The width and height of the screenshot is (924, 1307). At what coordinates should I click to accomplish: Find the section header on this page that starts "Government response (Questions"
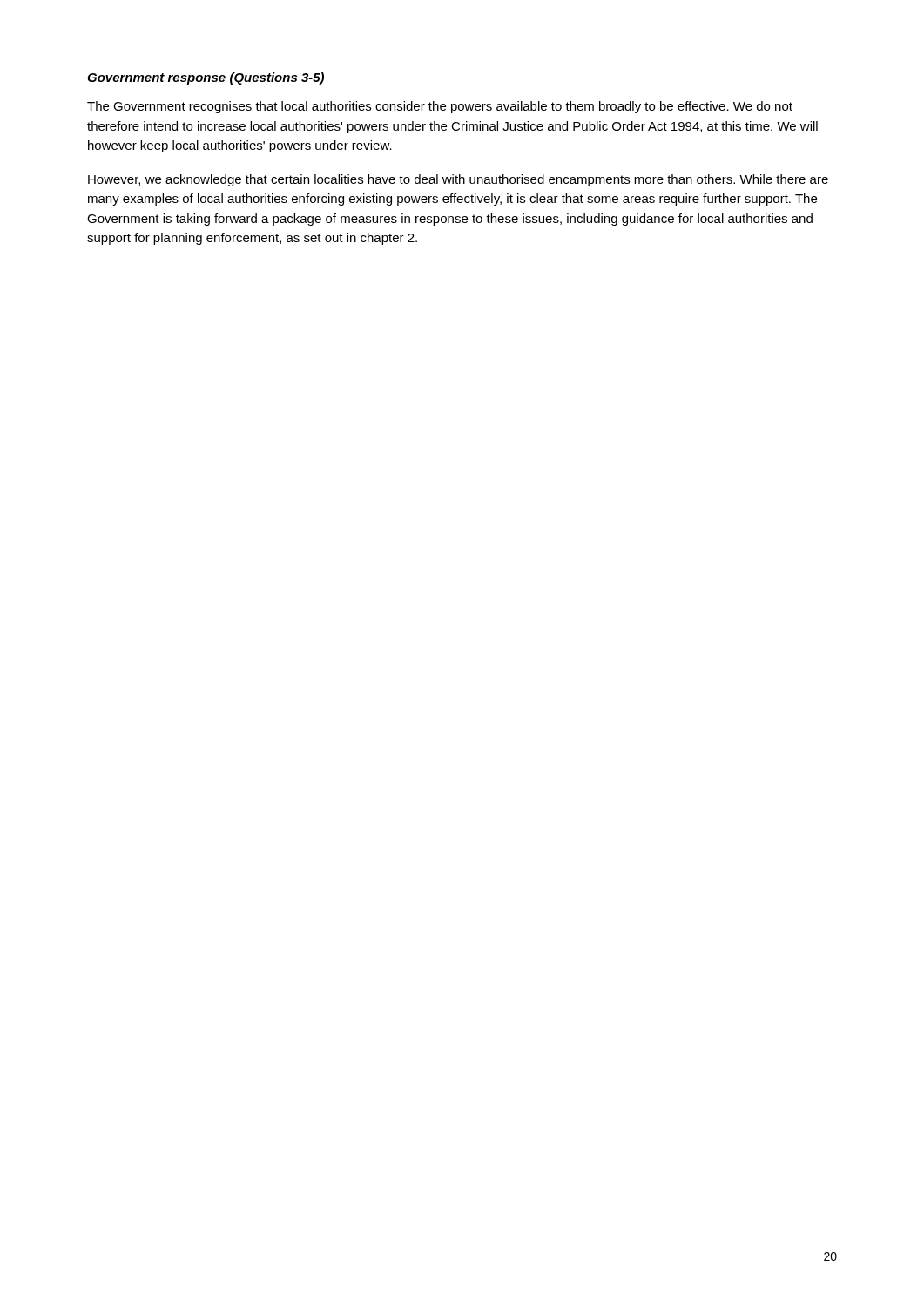(206, 77)
